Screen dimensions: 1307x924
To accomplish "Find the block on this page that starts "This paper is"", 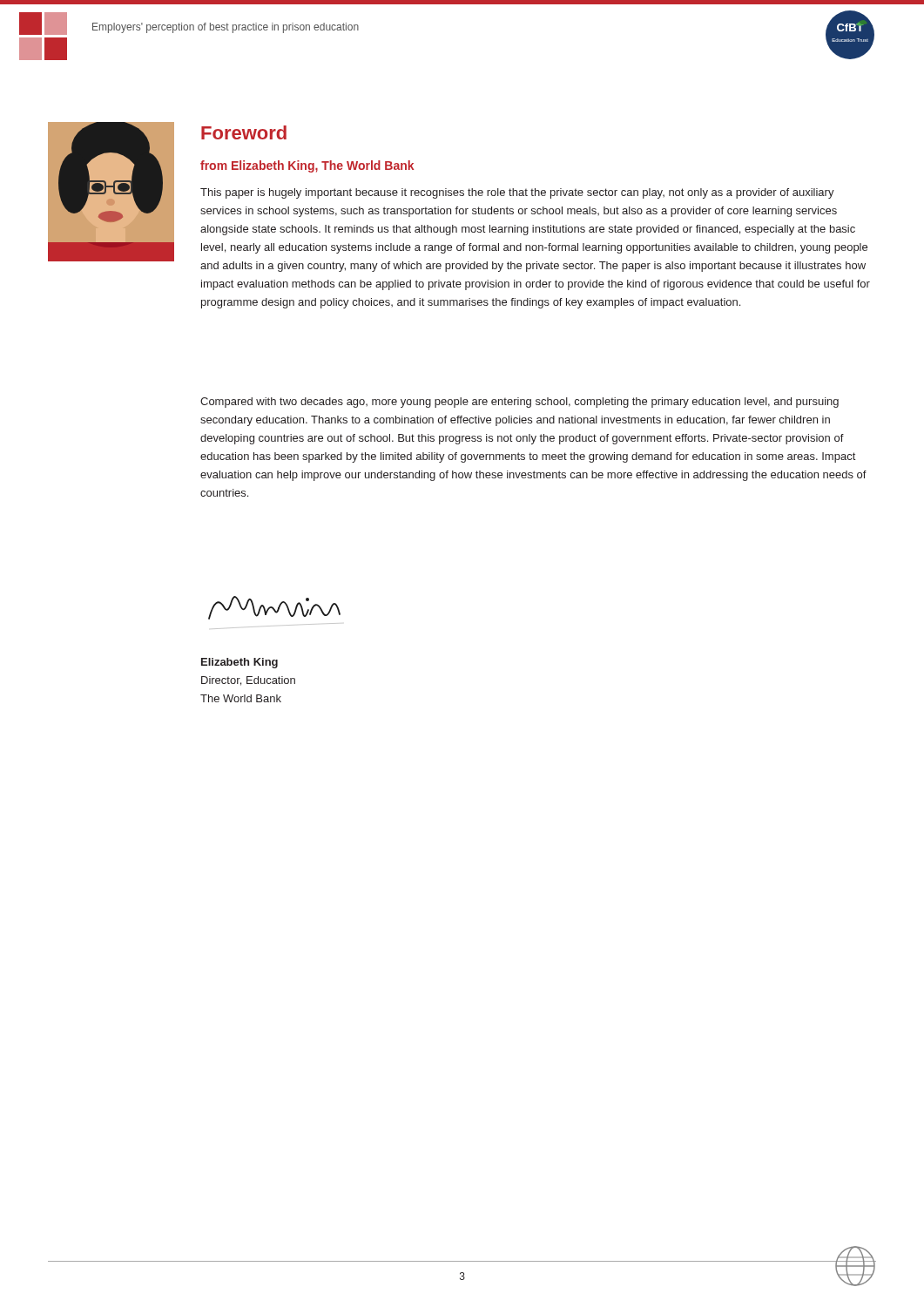I will [535, 247].
